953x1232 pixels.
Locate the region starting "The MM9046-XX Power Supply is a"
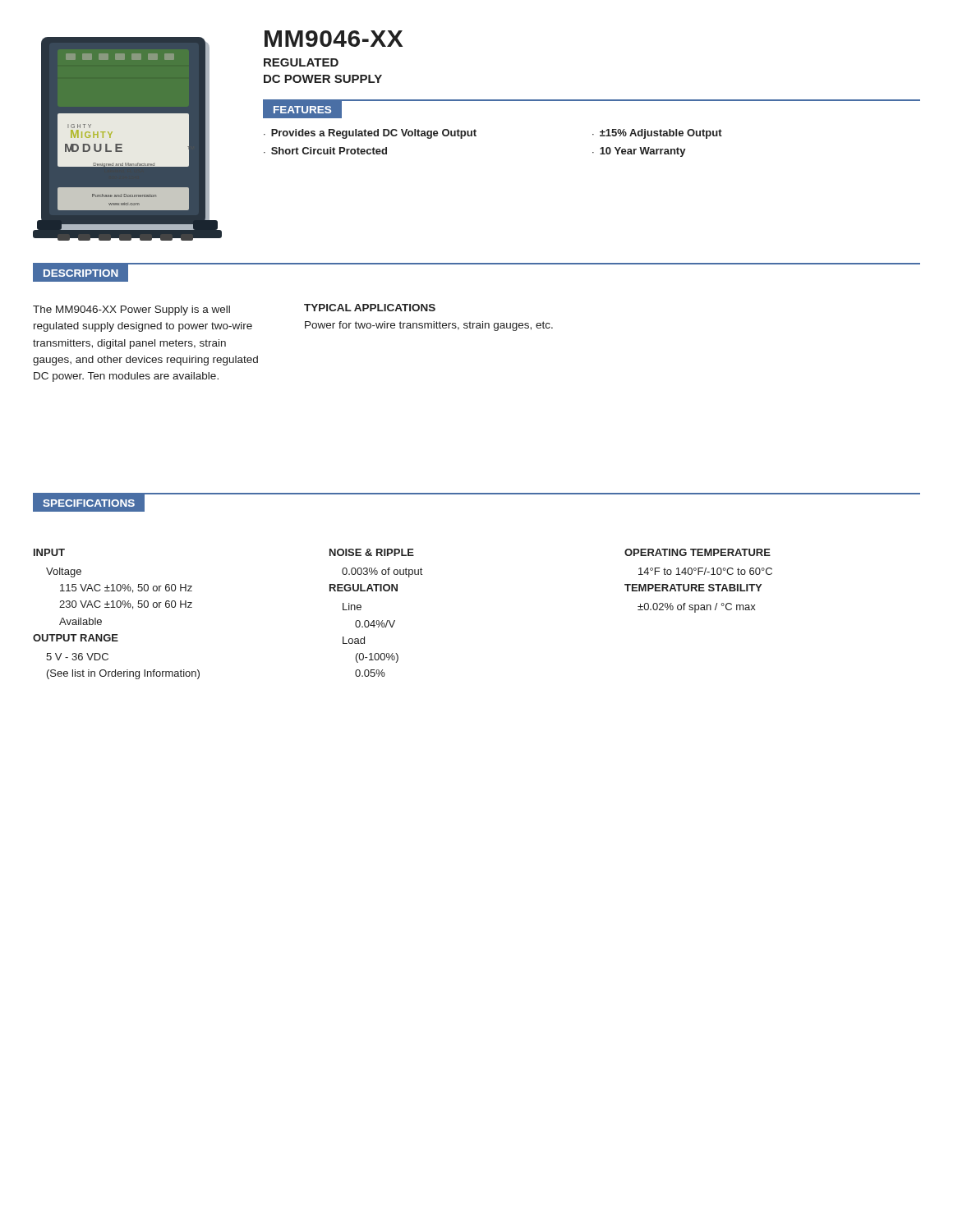pos(146,342)
